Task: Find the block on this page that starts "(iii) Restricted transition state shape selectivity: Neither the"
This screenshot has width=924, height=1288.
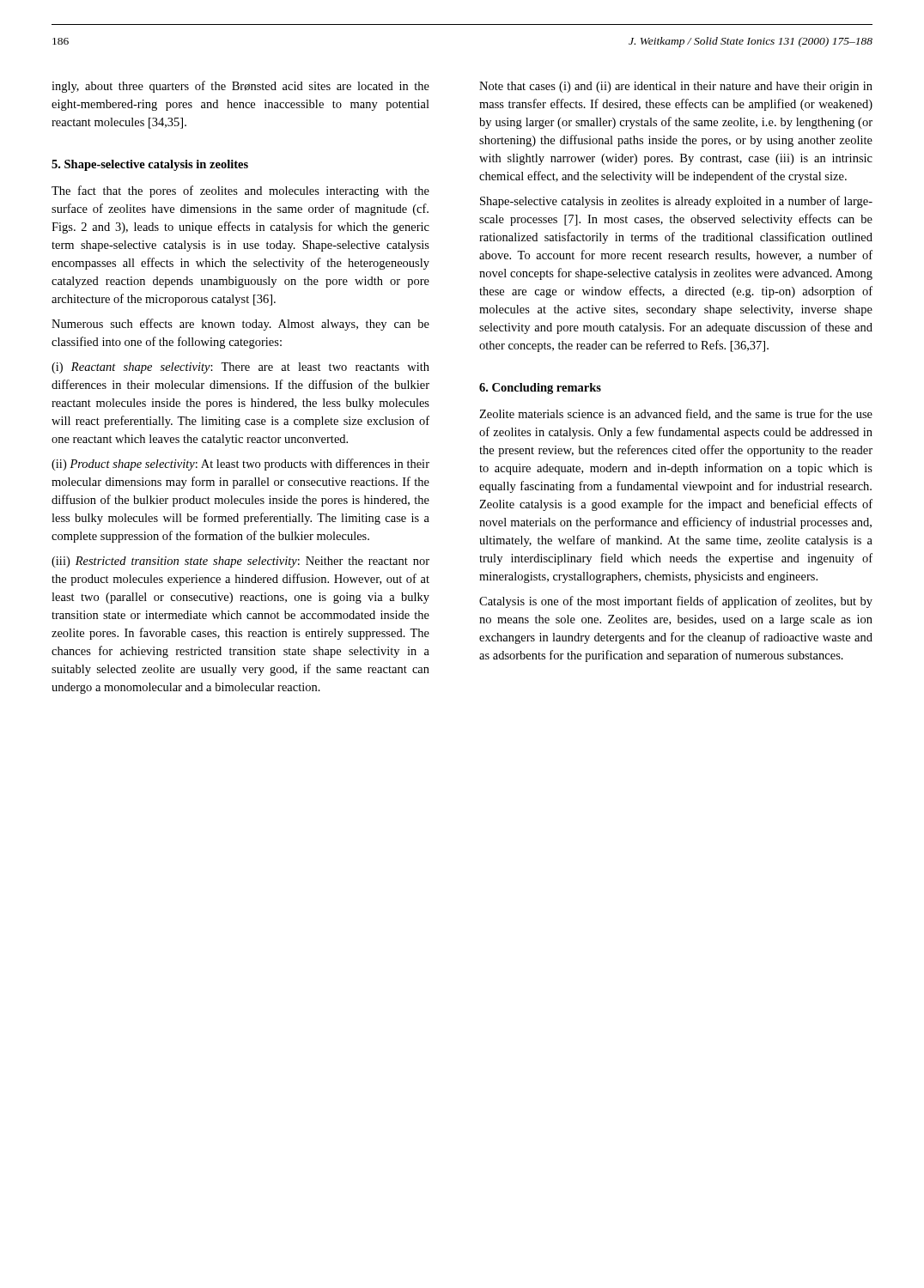Action: [x=240, y=625]
